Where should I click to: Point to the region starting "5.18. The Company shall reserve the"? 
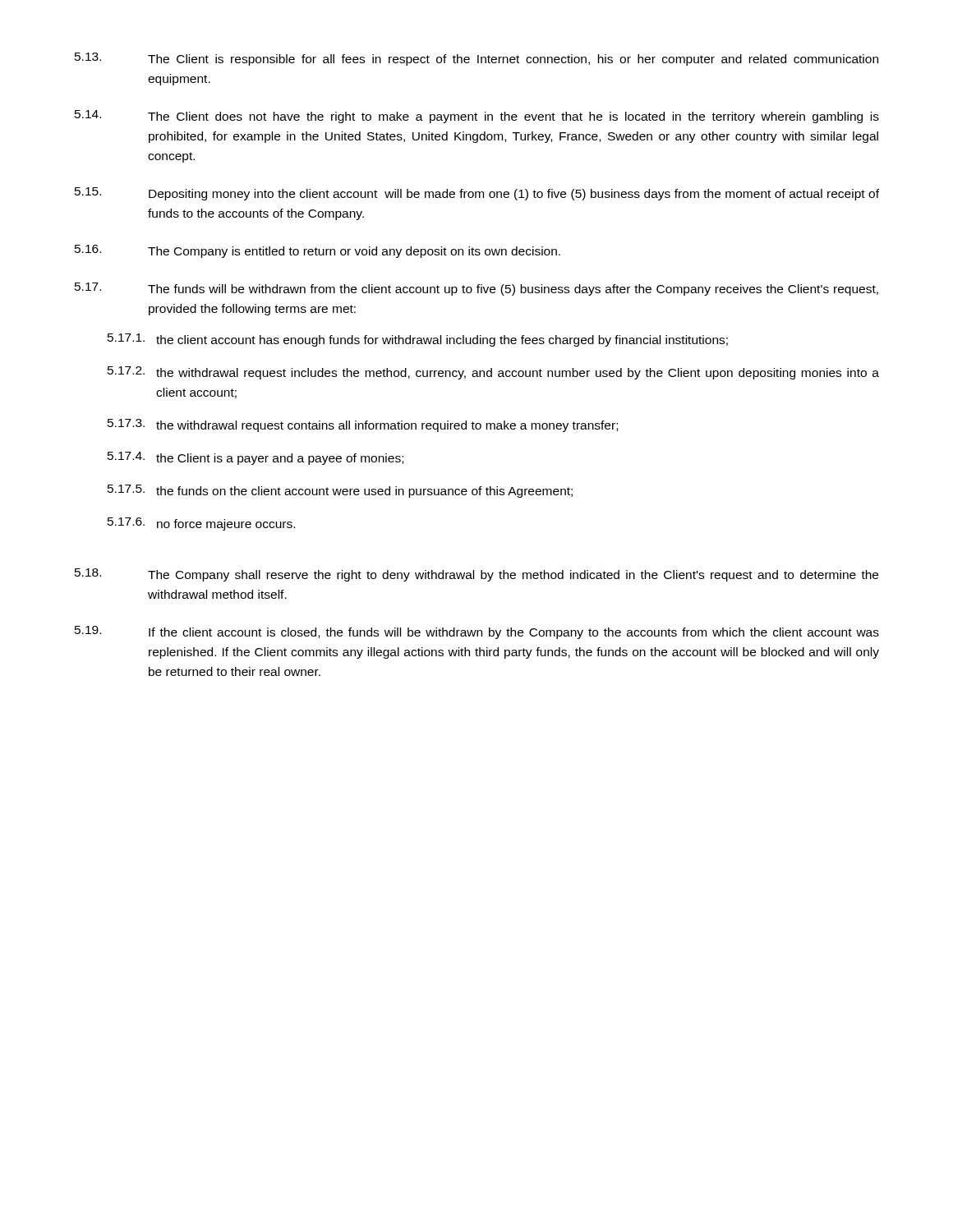[x=476, y=585]
